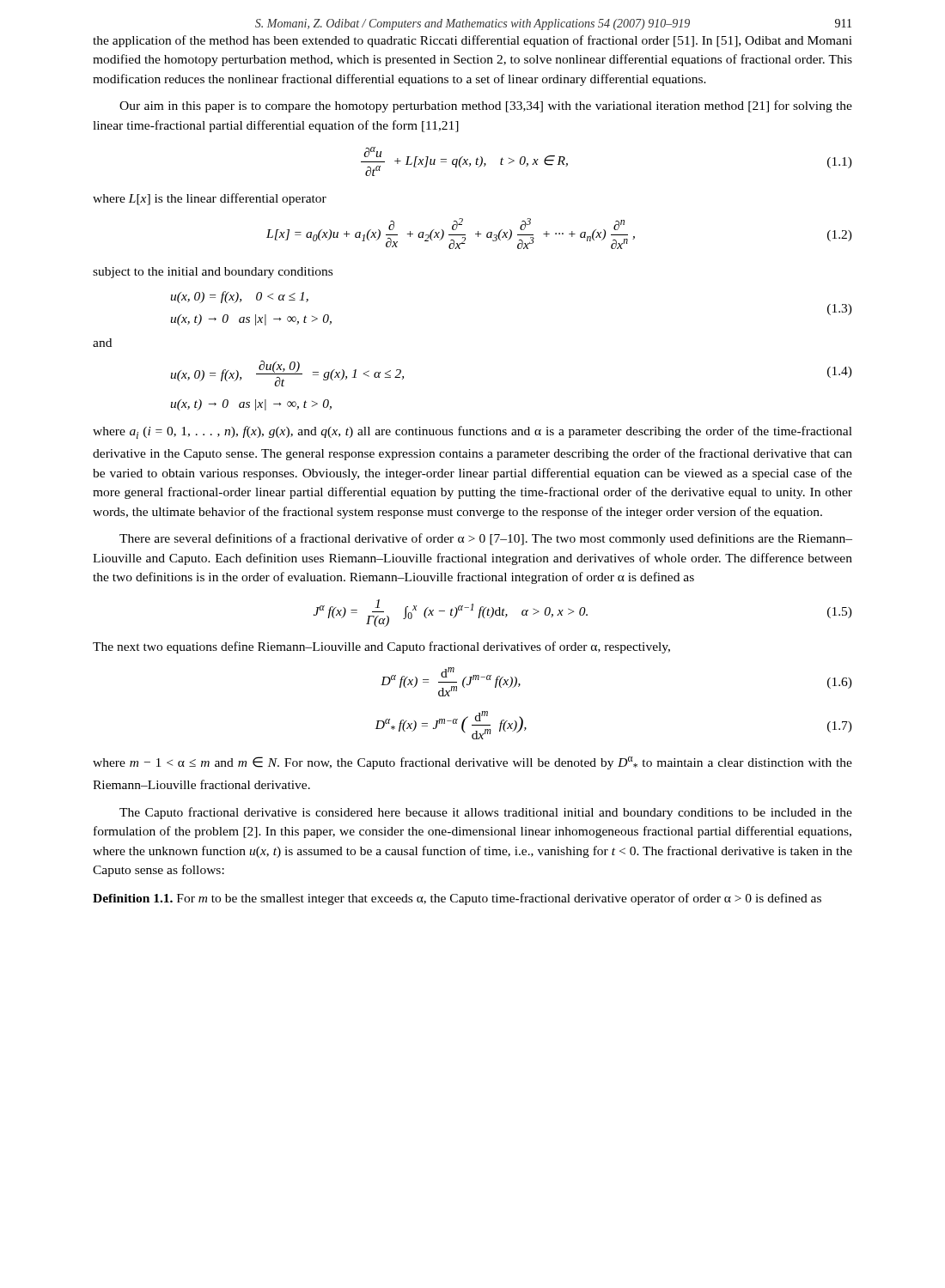
Task: Find the text block that says "Definition 1.1. For m to be the"
Action: click(457, 897)
